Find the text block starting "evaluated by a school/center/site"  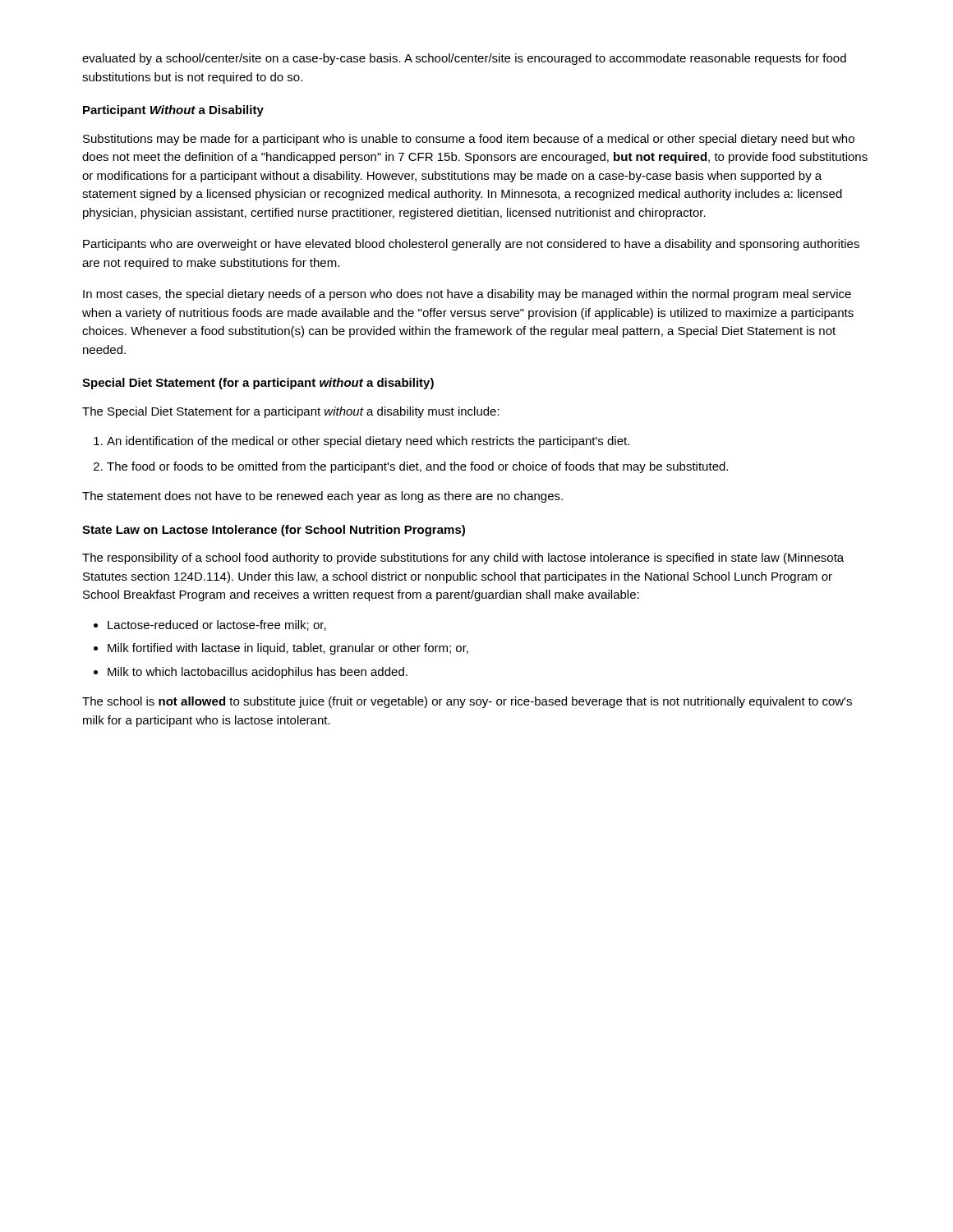coord(476,68)
